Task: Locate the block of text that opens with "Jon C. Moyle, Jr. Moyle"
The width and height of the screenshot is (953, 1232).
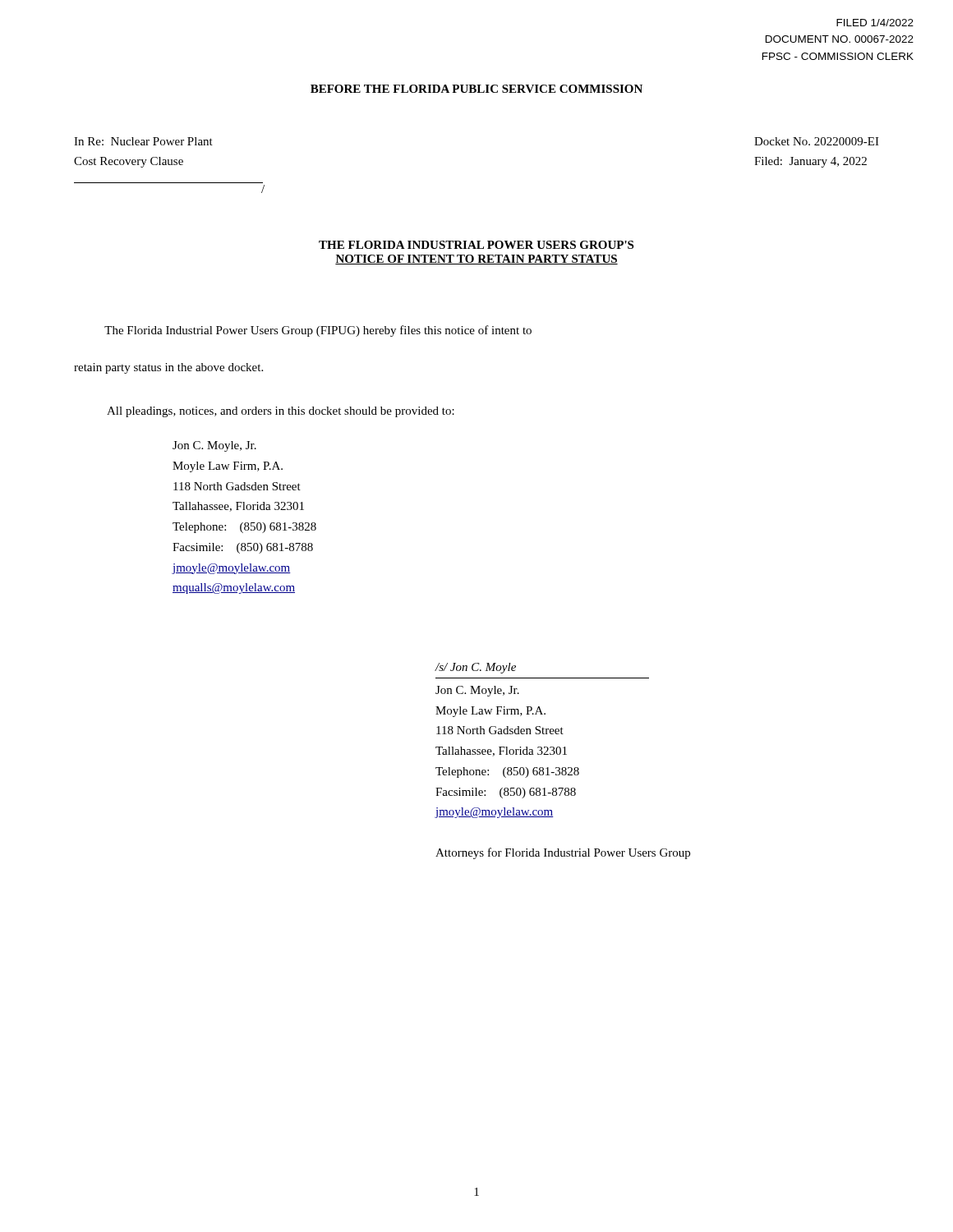Action: click(x=244, y=516)
